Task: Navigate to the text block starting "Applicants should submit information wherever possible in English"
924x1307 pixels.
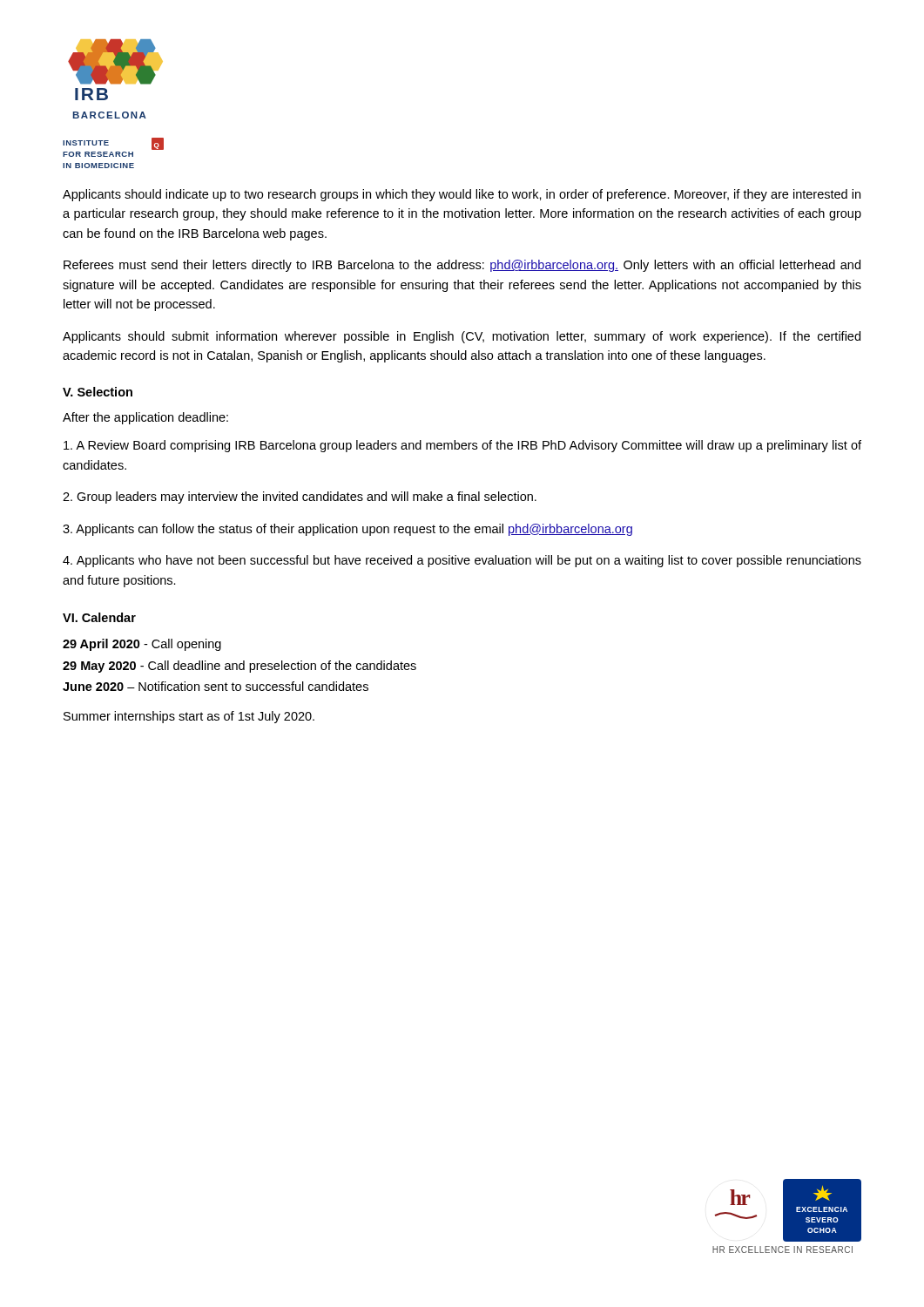Action: coord(462,346)
